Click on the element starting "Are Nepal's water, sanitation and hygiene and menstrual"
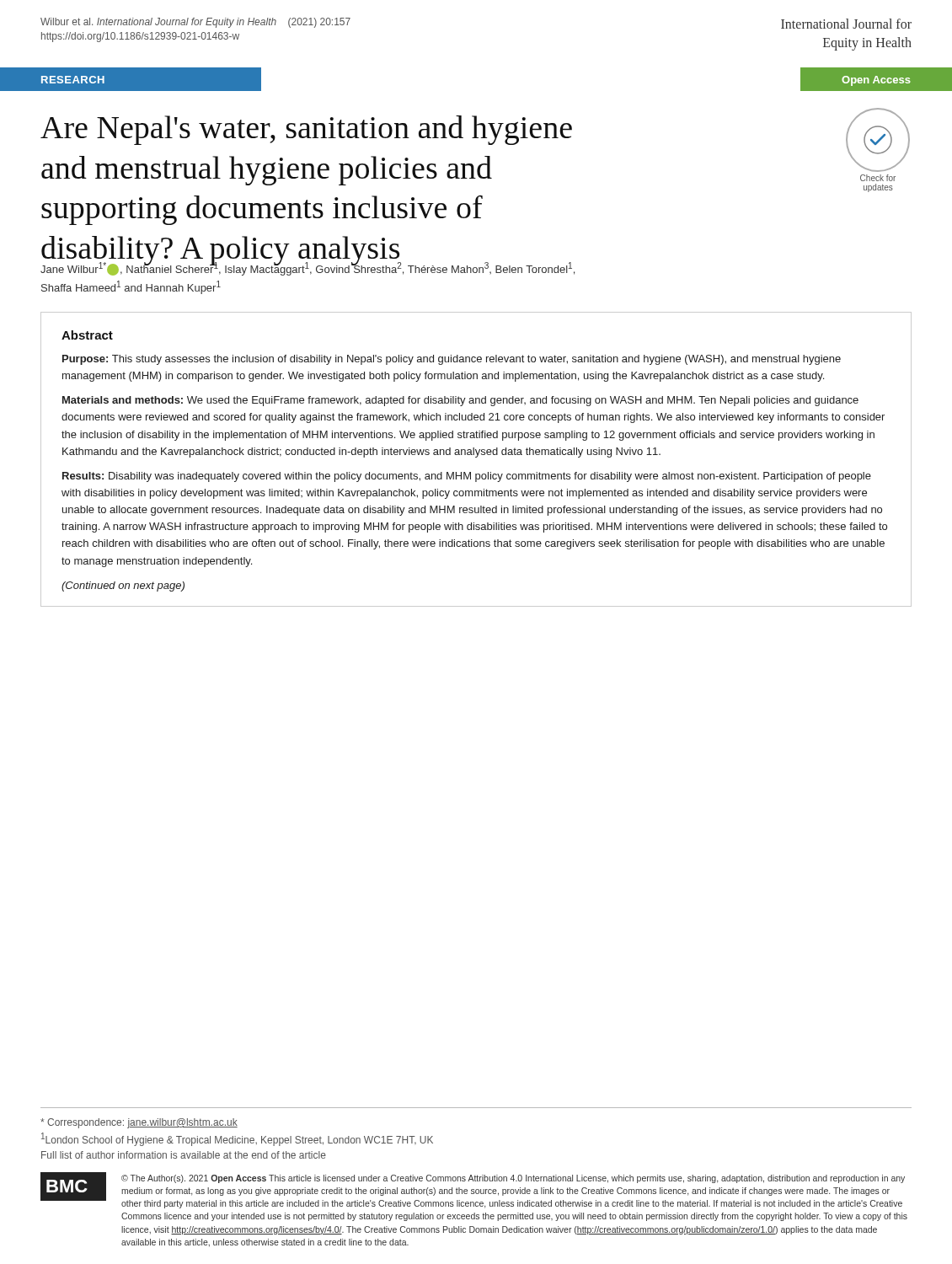952x1264 pixels. (x=403, y=188)
